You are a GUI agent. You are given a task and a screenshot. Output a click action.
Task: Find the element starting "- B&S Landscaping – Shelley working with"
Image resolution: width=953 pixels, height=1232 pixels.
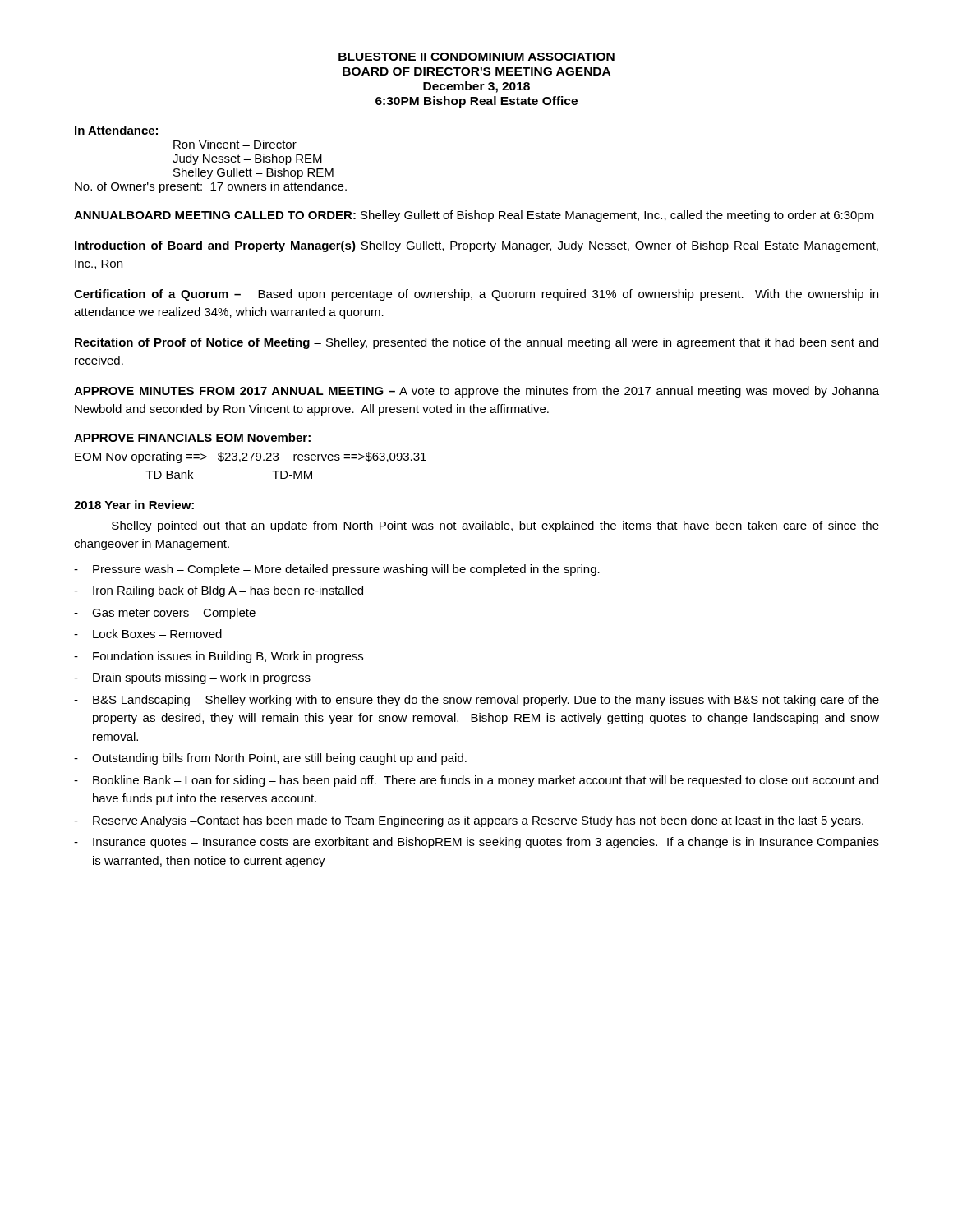click(x=476, y=718)
